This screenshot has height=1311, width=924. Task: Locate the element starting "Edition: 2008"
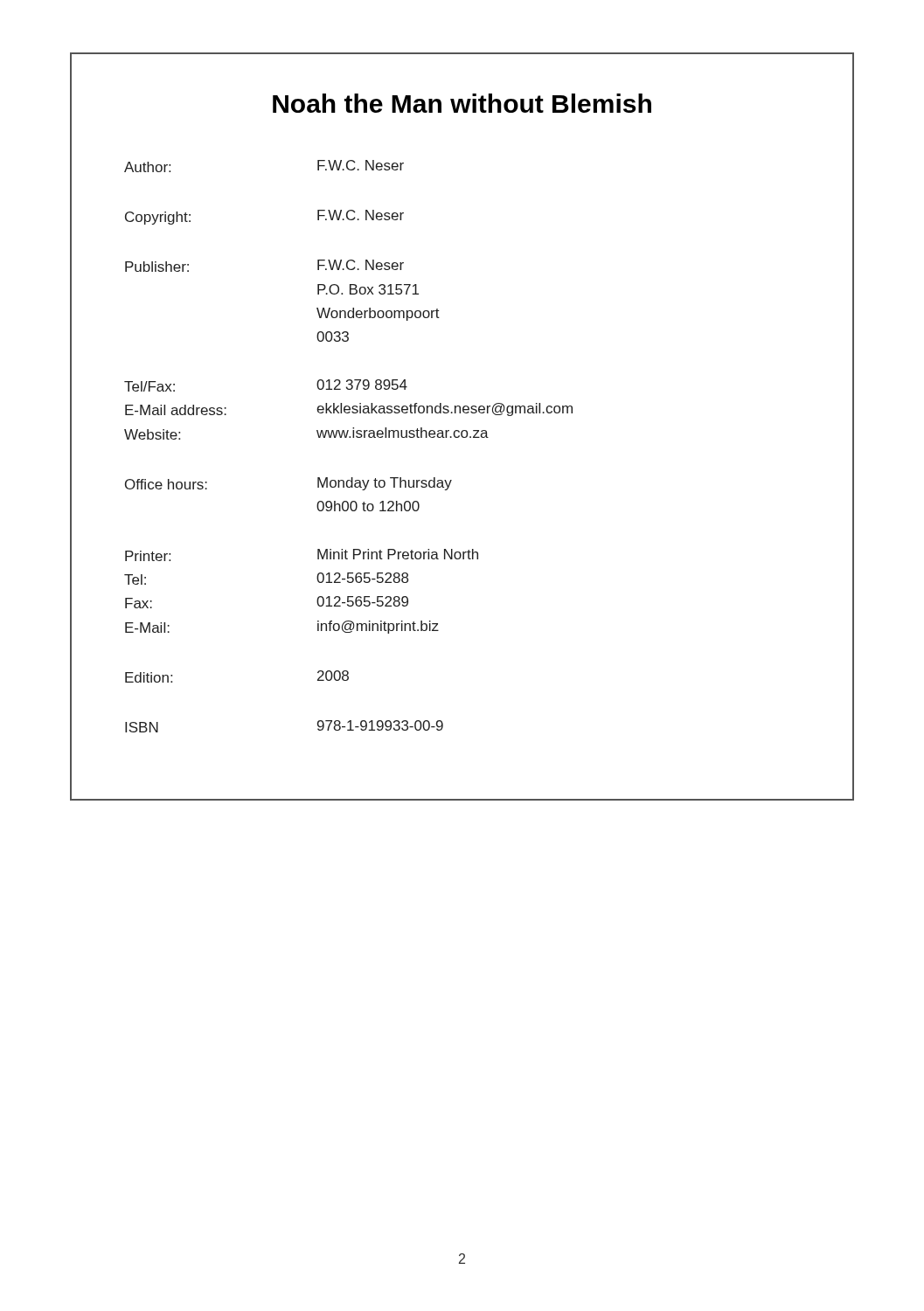pyautogui.click(x=147, y=676)
